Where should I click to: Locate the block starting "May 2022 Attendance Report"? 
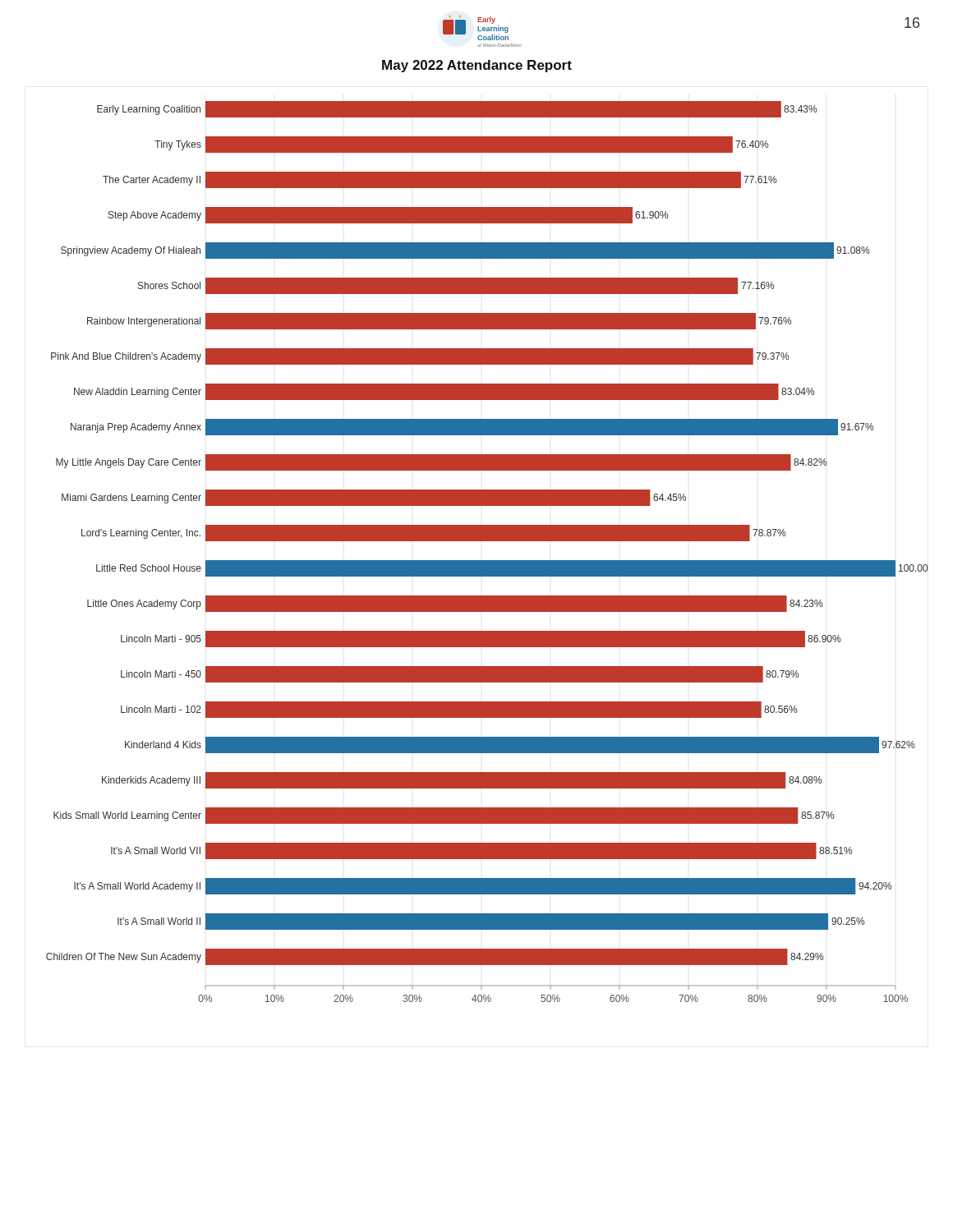click(x=476, y=65)
